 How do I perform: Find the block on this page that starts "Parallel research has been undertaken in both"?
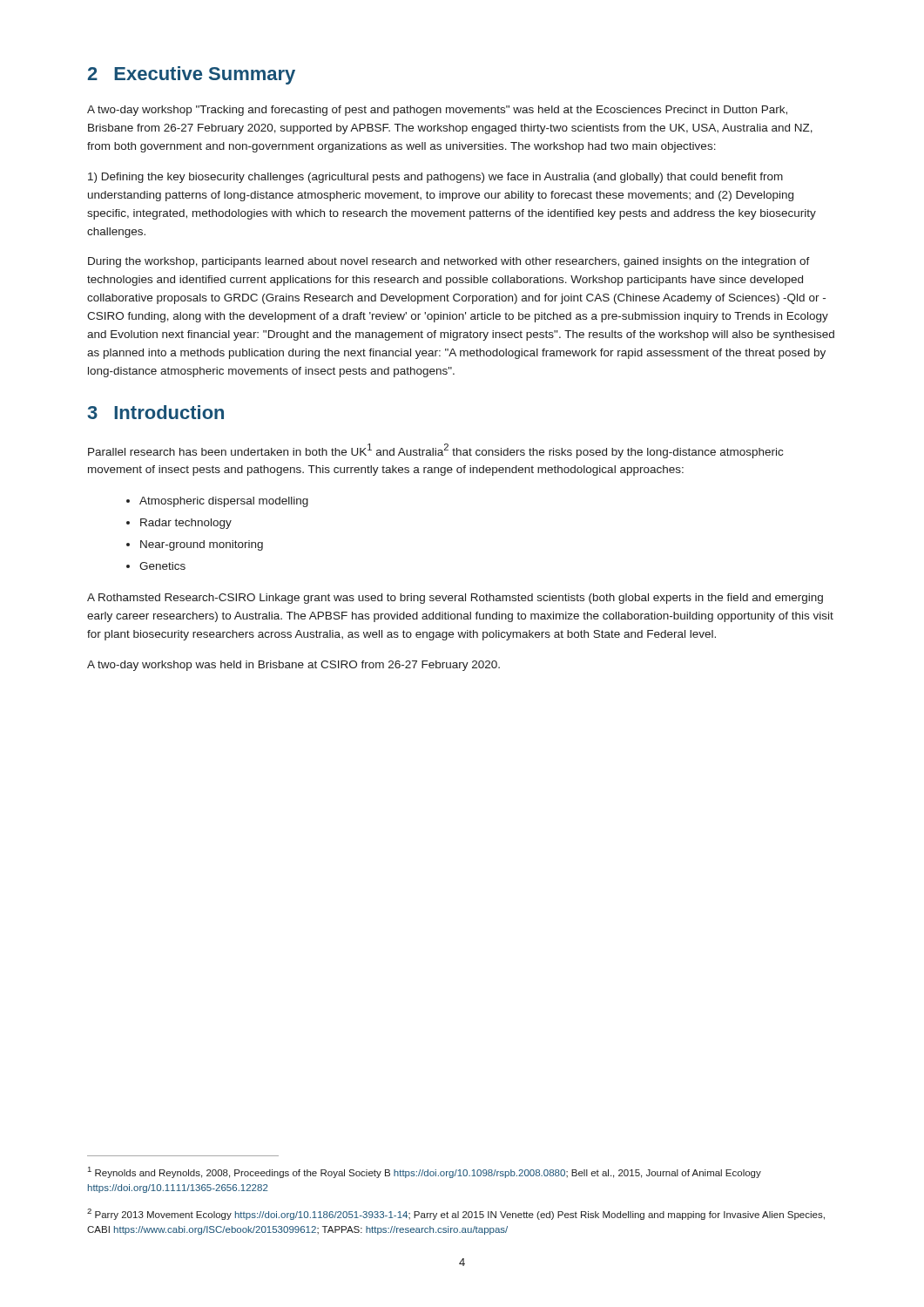pos(435,459)
